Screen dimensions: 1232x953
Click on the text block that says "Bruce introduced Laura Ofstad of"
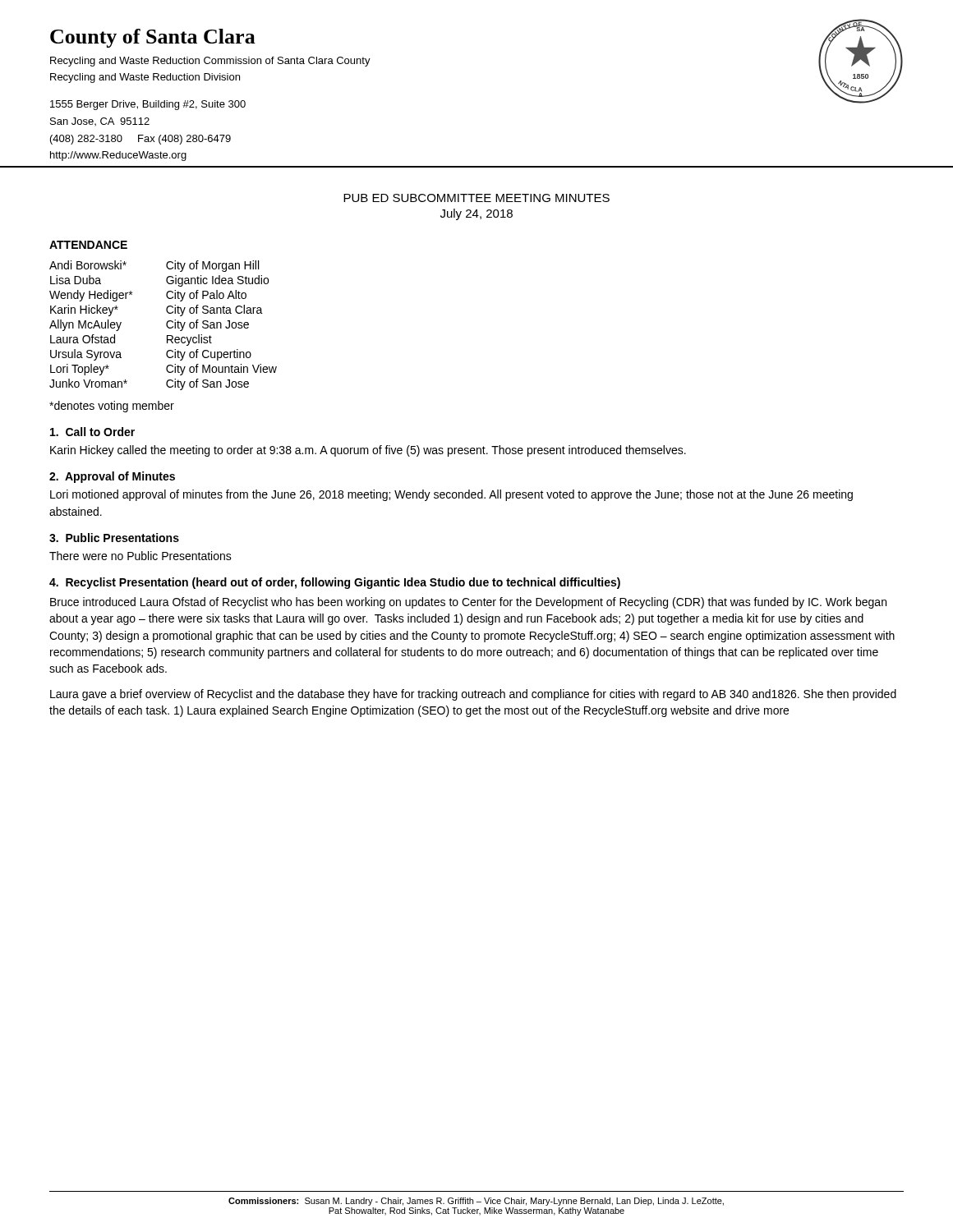472,636
